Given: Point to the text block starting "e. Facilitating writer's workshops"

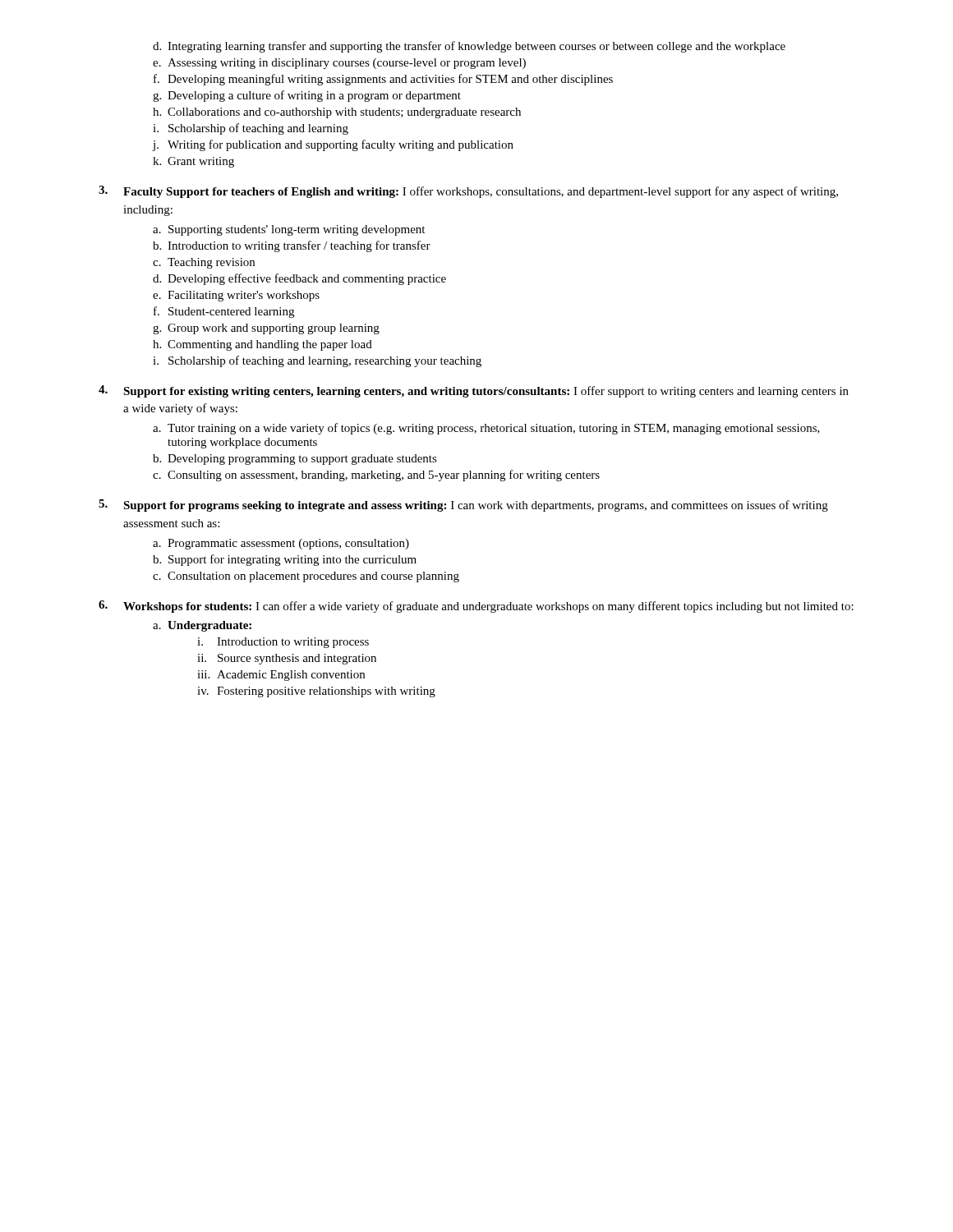Looking at the screenshot, I should click(x=236, y=296).
